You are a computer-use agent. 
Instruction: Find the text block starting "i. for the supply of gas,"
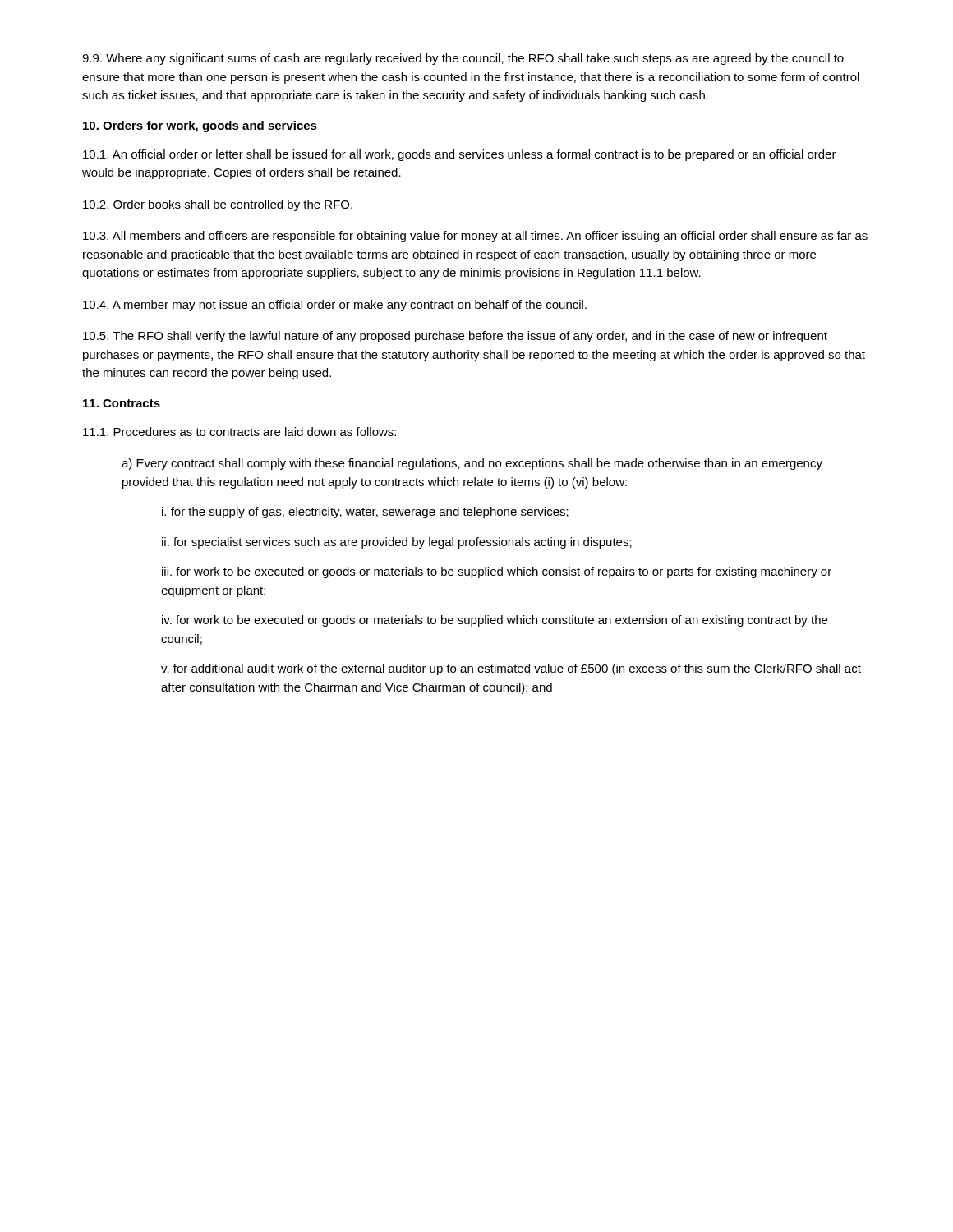point(365,511)
